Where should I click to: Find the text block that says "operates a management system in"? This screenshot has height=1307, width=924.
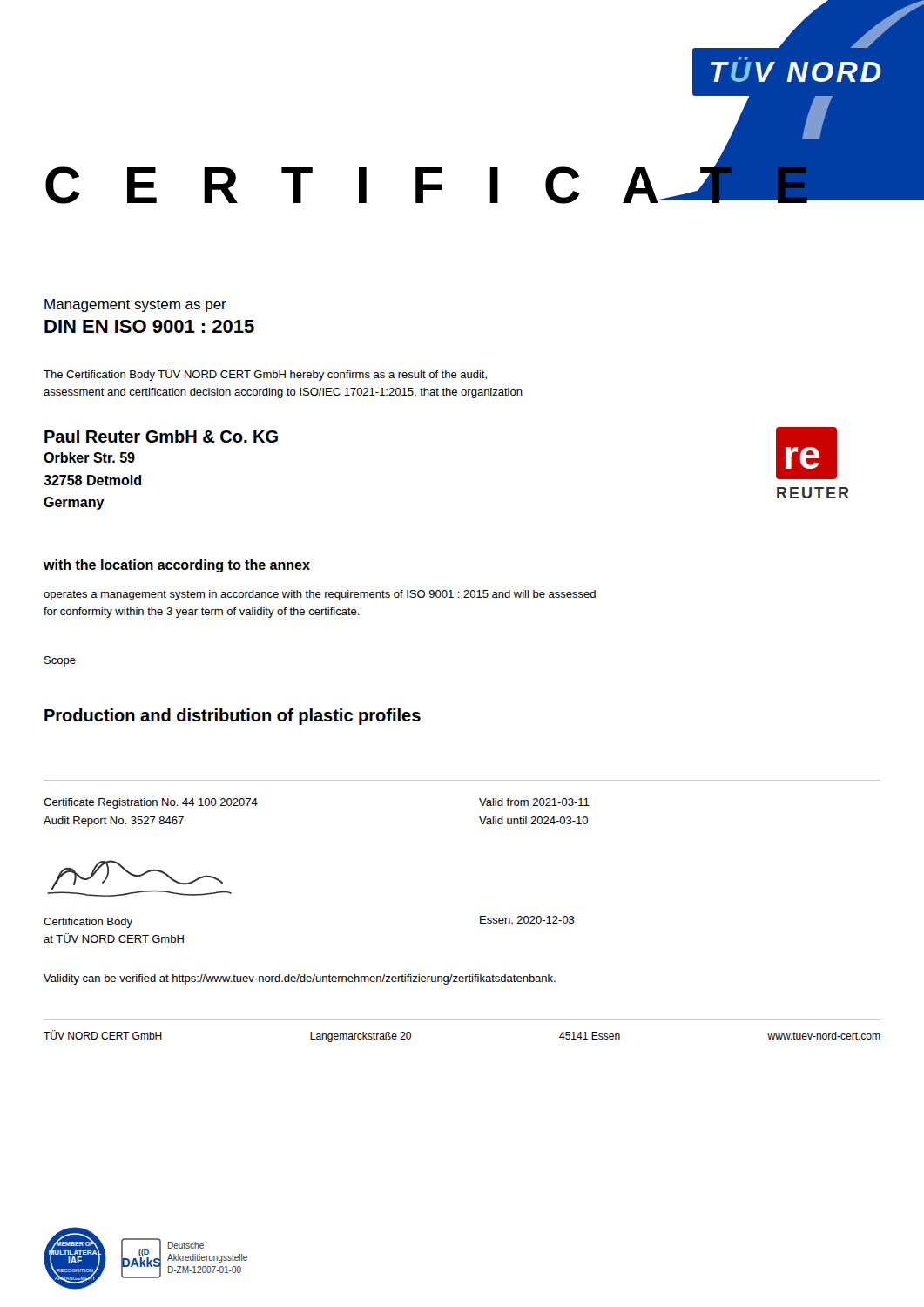(x=320, y=603)
